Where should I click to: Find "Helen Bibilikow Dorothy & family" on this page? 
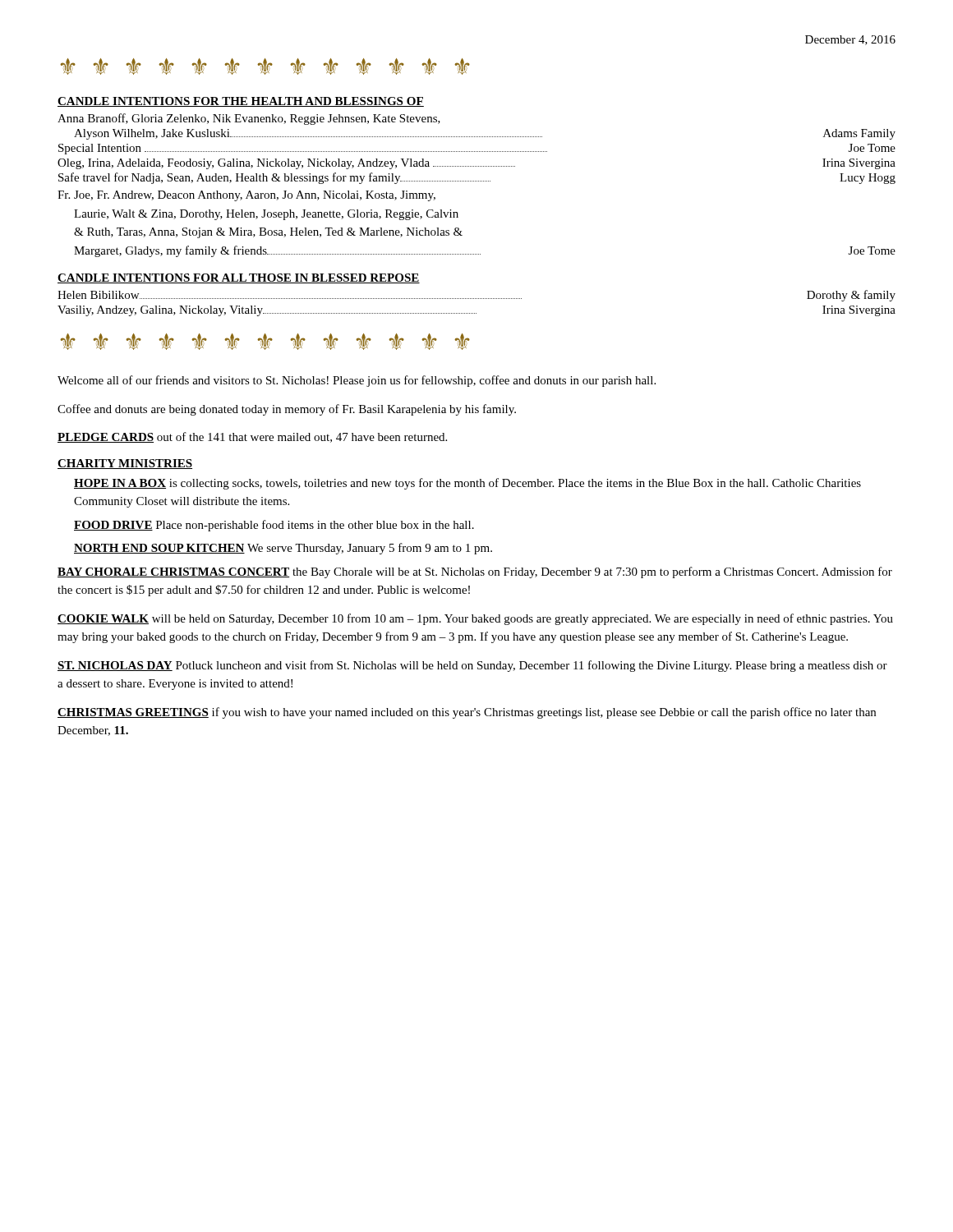[x=476, y=295]
